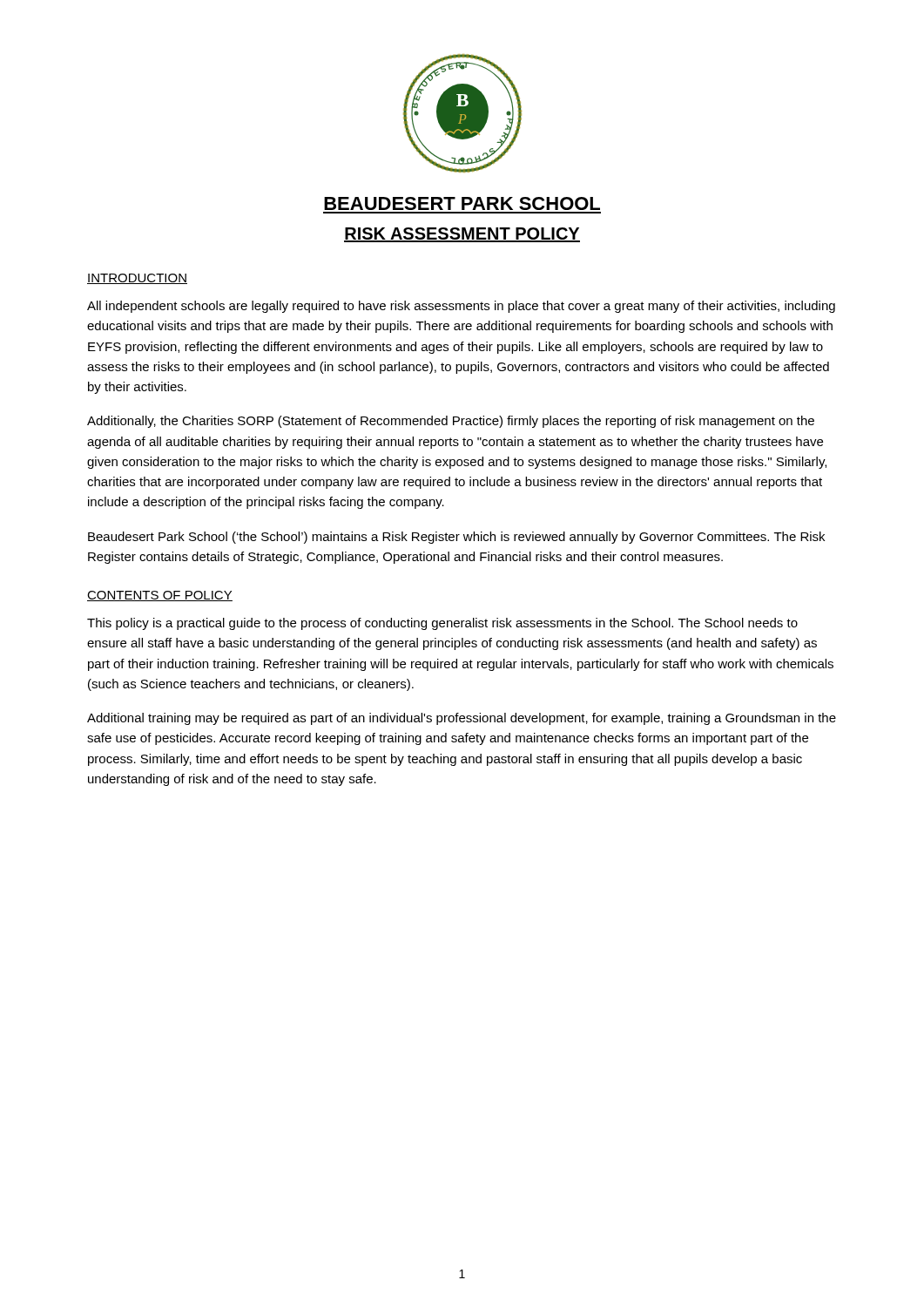This screenshot has width=924, height=1307.
Task: Locate the block of text that opens with "This policy is a practical guide to the"
Action: pos(461,653)
